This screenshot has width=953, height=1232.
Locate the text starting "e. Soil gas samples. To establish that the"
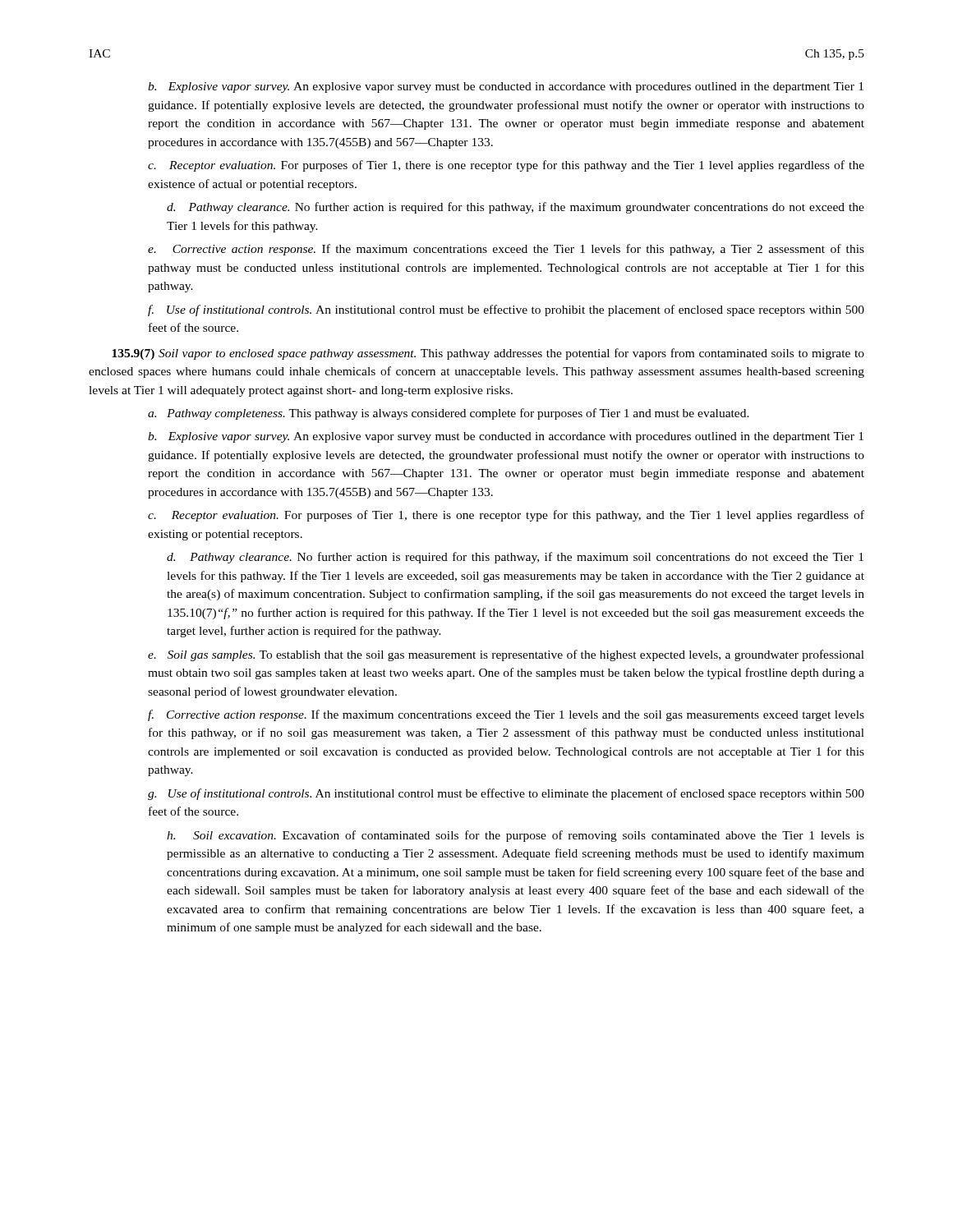pyautogui.click(x=506, y=672)
